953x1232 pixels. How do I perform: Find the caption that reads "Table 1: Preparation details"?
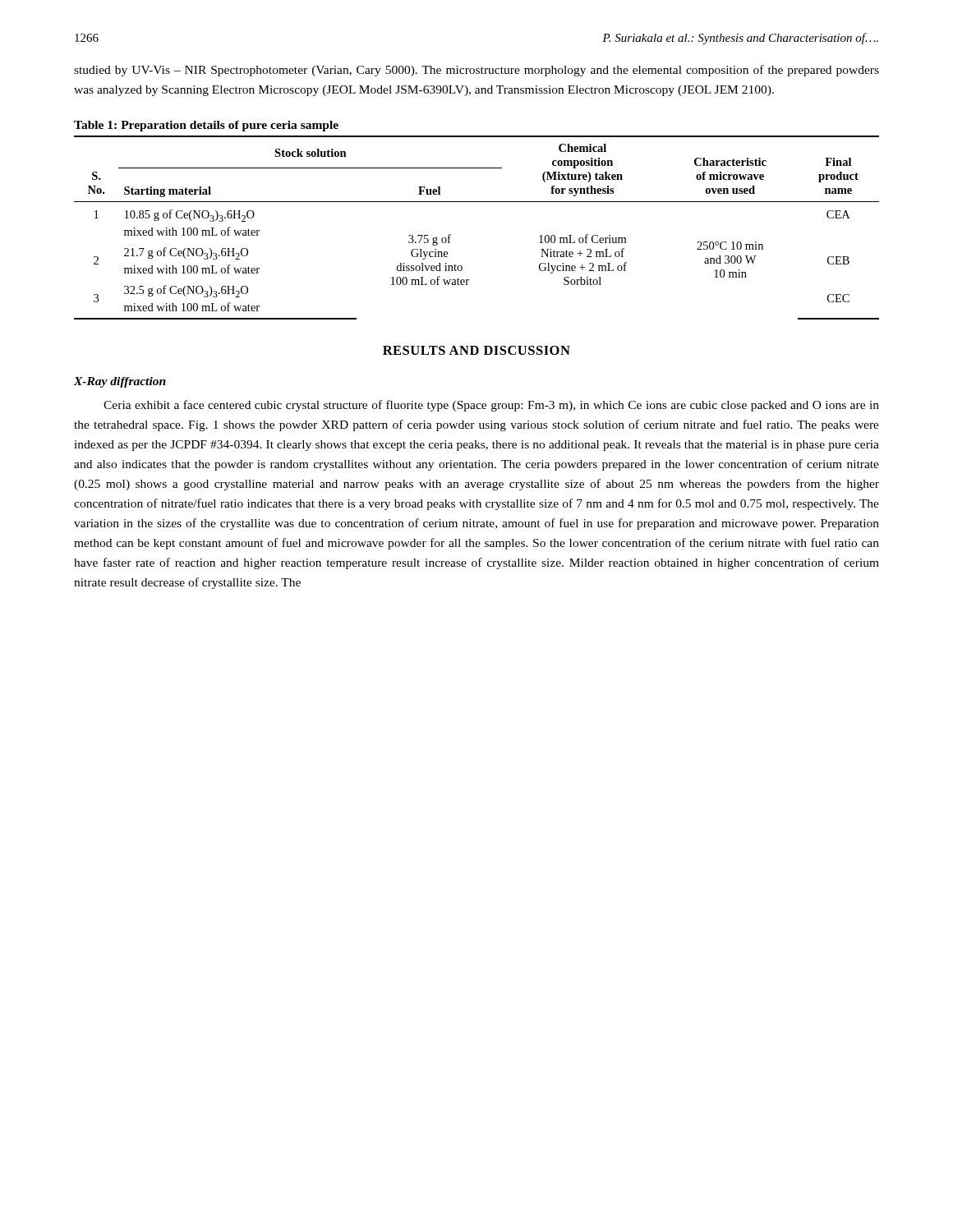tap(206, 124)
